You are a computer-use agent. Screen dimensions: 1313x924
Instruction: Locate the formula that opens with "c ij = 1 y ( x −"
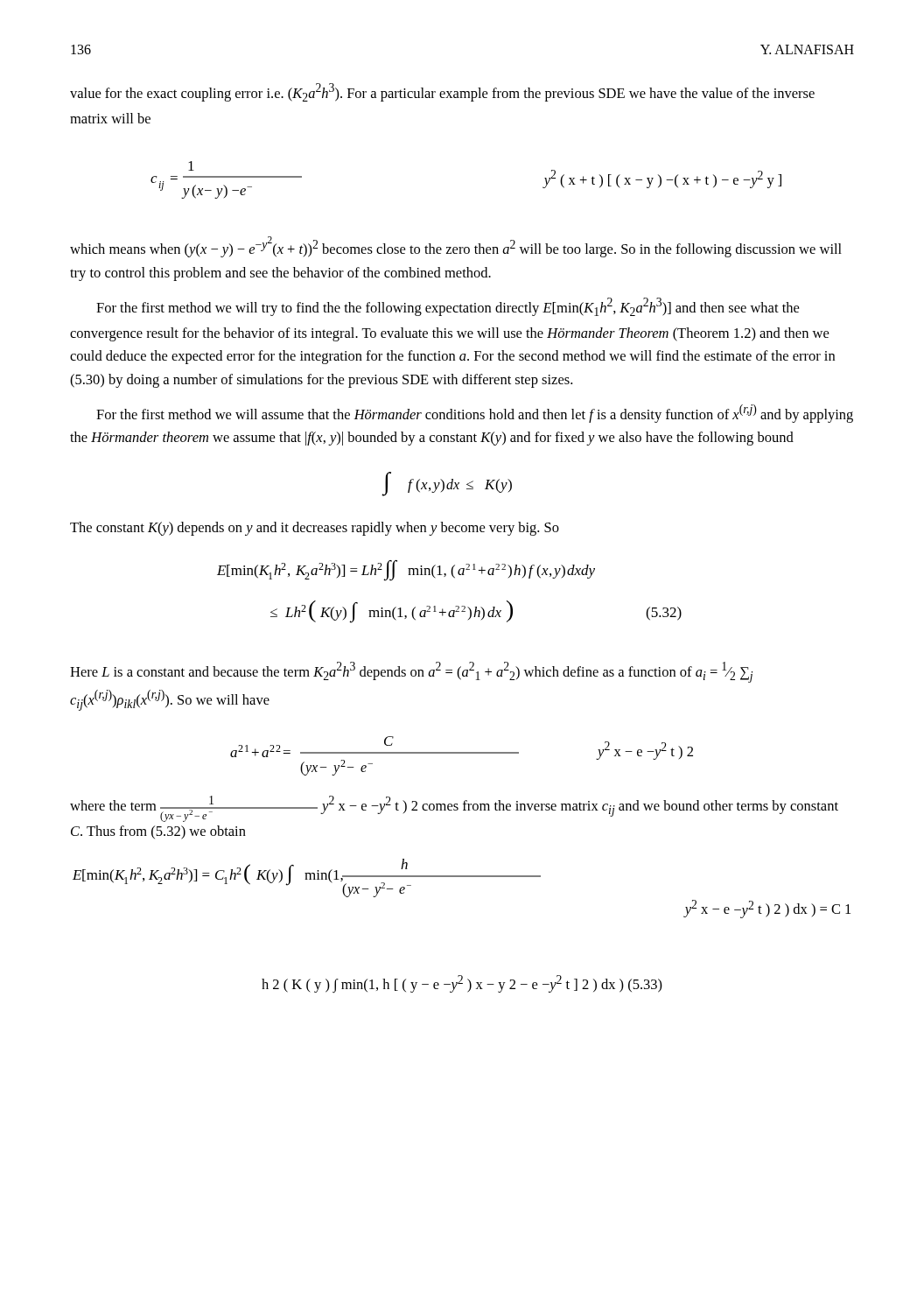tap(241, 177)
